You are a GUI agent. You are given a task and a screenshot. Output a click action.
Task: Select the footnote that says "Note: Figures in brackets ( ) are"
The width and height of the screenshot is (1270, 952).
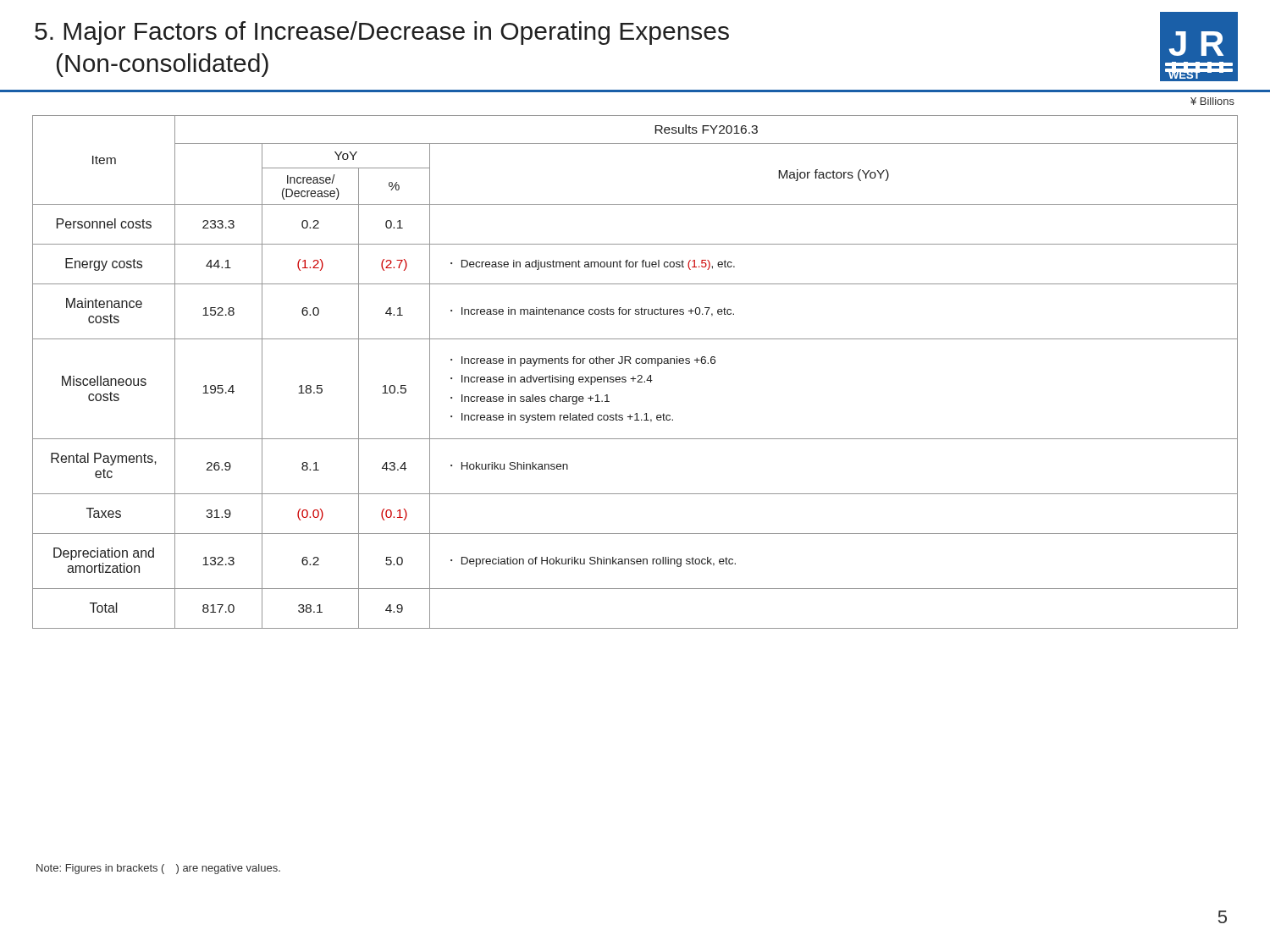click(x=158, y=868)
